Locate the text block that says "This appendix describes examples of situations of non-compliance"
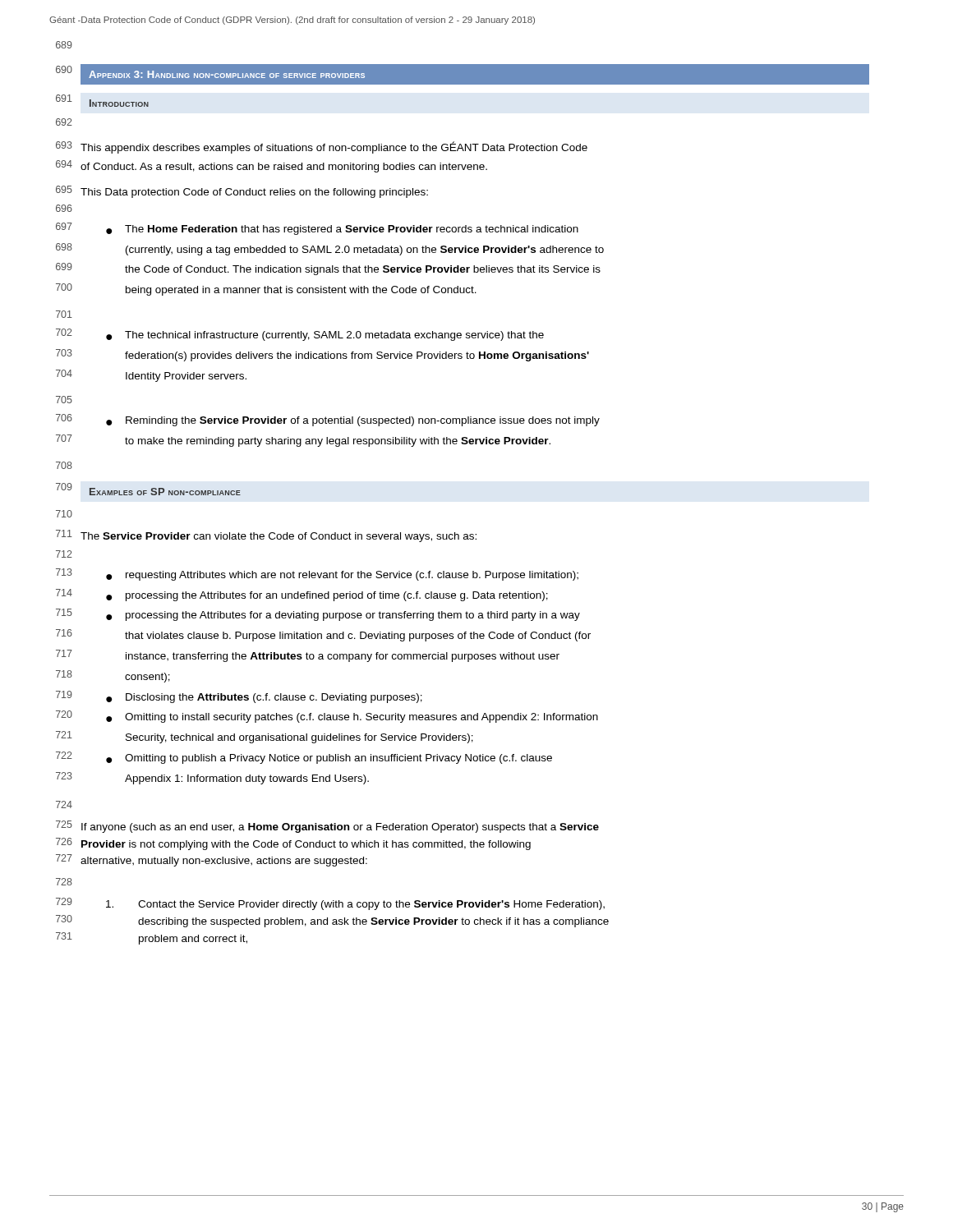 point(334,147)
